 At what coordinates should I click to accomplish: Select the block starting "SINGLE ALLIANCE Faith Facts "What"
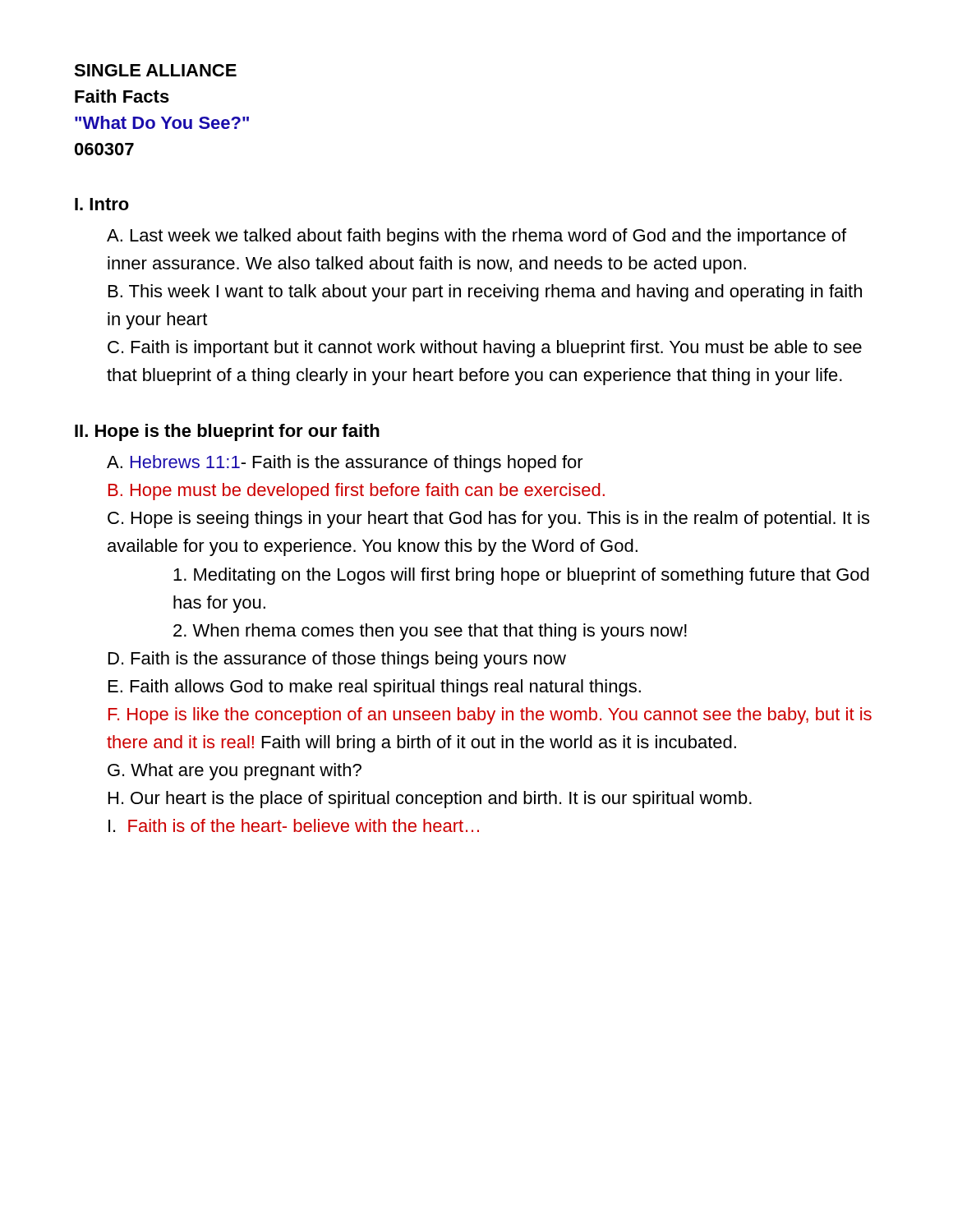(x=155, y=70)
